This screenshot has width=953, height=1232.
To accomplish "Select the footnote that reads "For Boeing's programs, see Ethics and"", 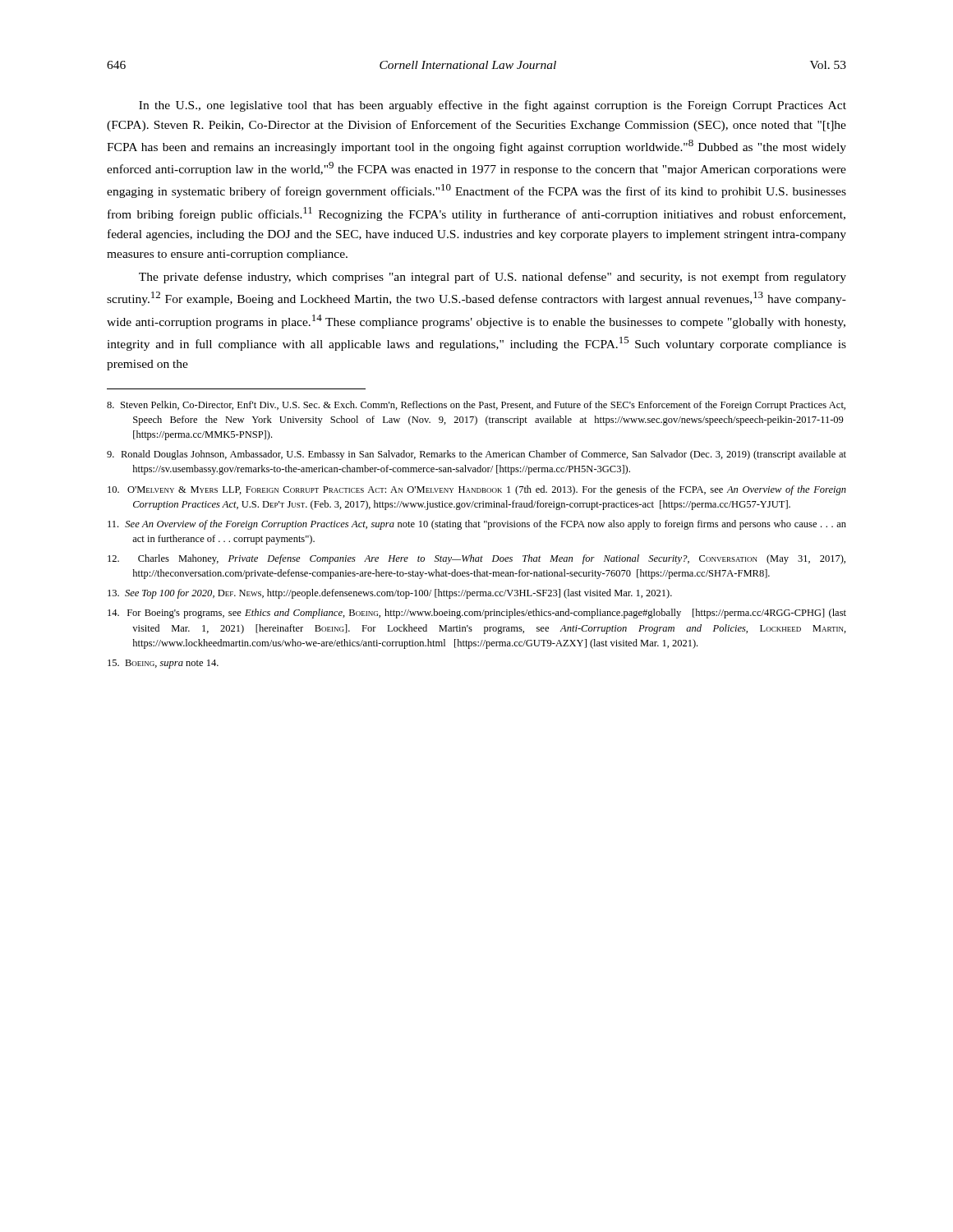I will (x=476, y=628).
